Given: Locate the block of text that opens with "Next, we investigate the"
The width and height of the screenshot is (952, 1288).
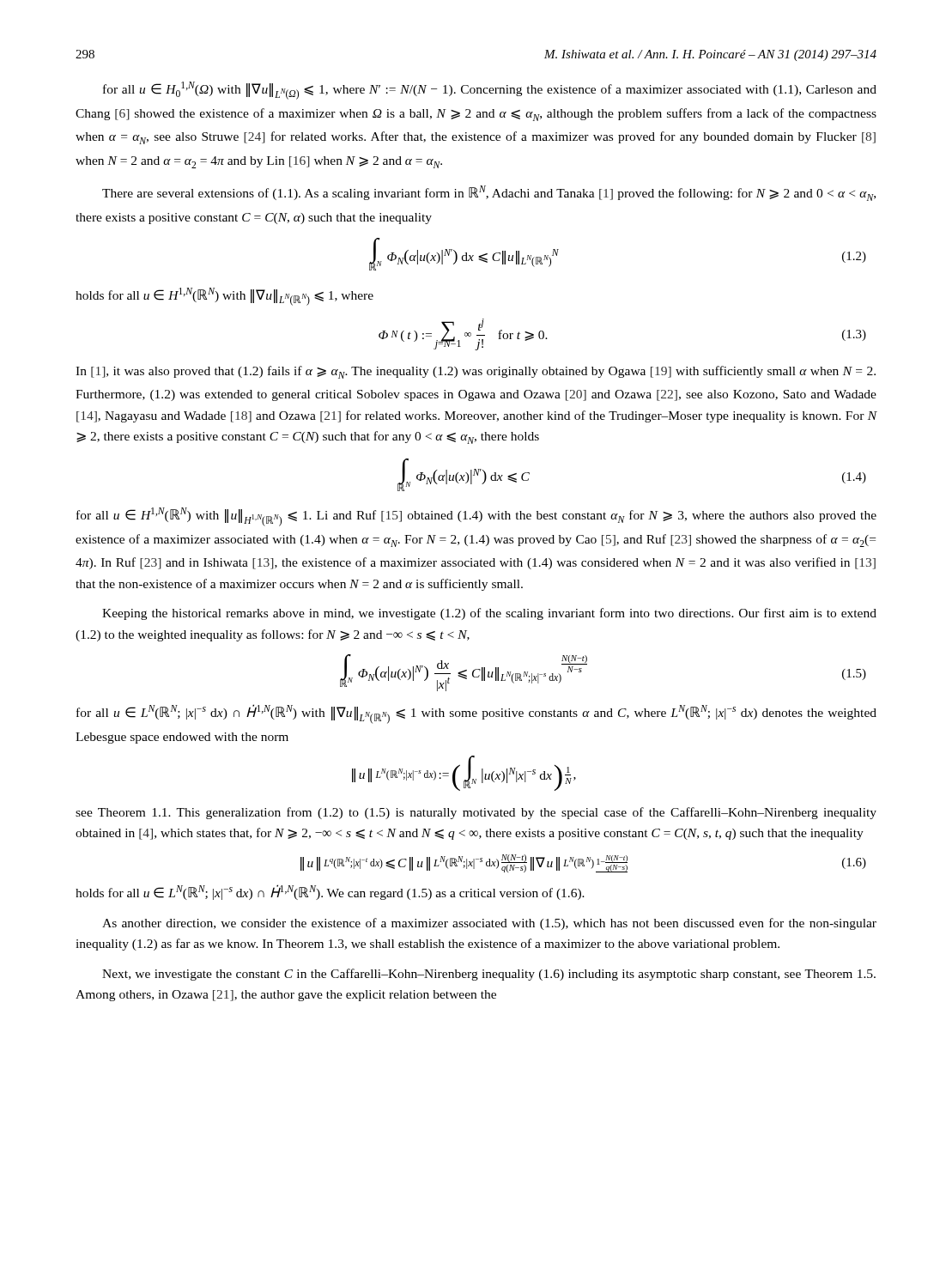Looking at the screenshot, I should [476, 983].
